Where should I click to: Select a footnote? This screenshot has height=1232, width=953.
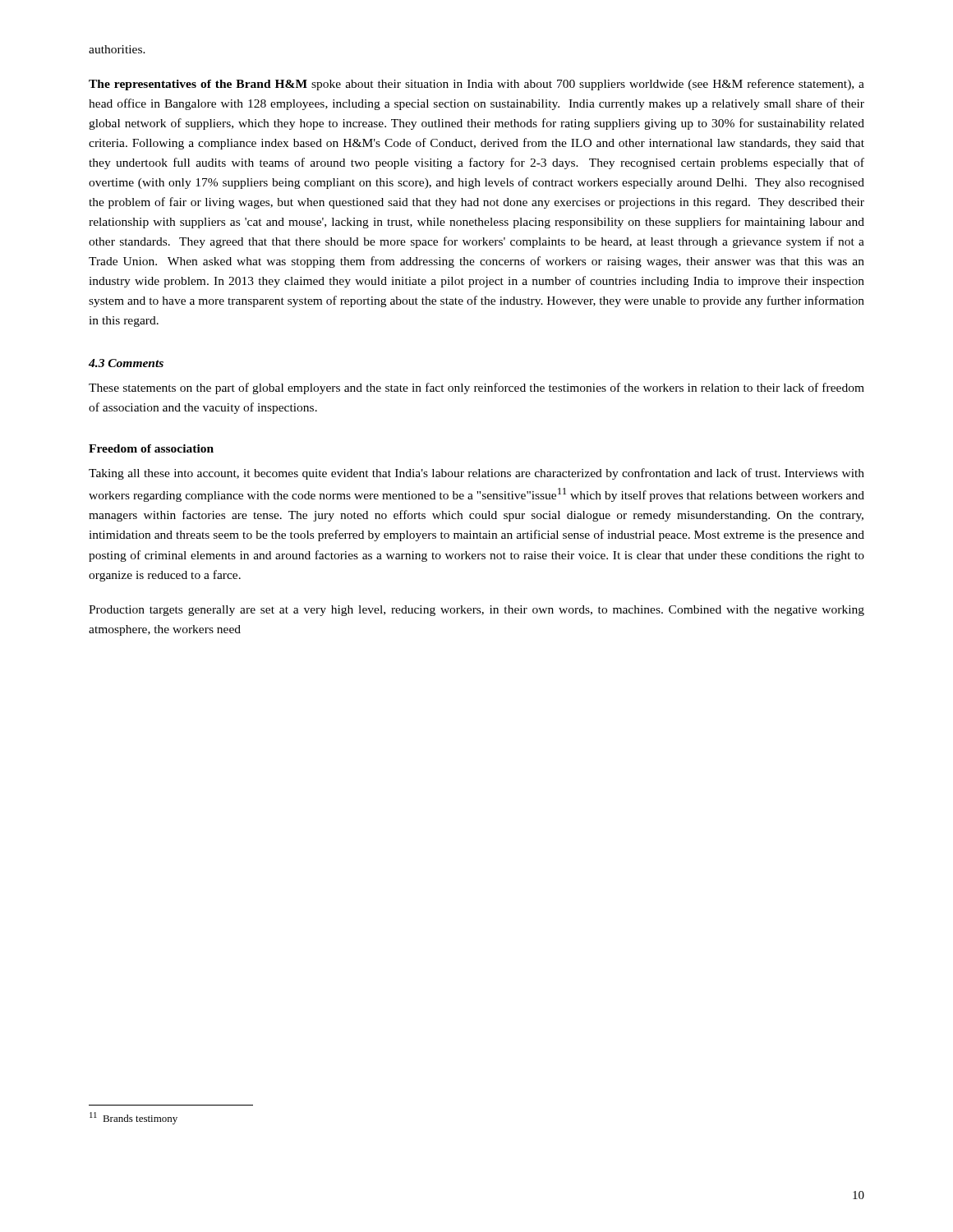coord(476,1116)
